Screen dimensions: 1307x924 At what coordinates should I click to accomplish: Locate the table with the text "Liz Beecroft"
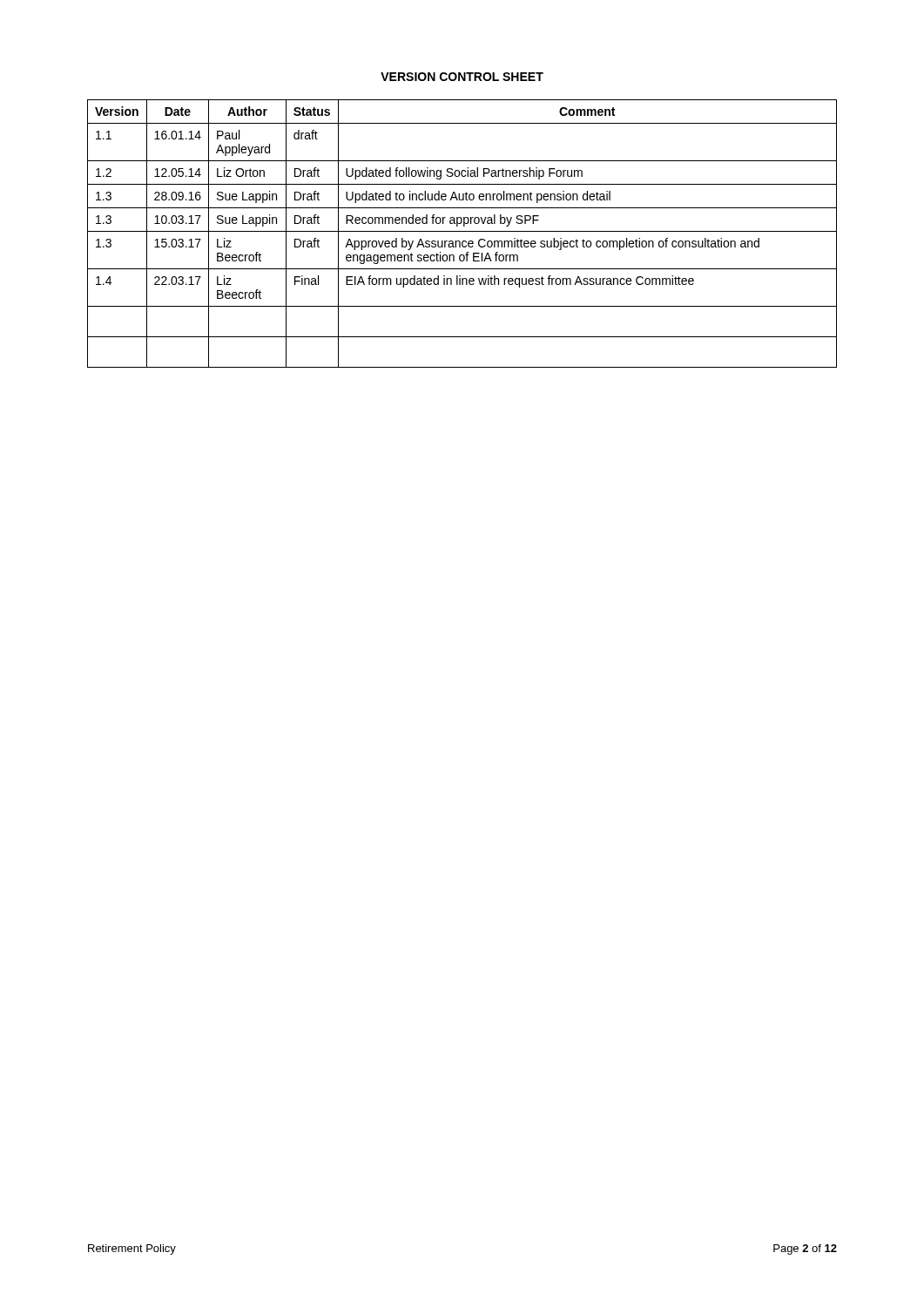tap(462, 233)
